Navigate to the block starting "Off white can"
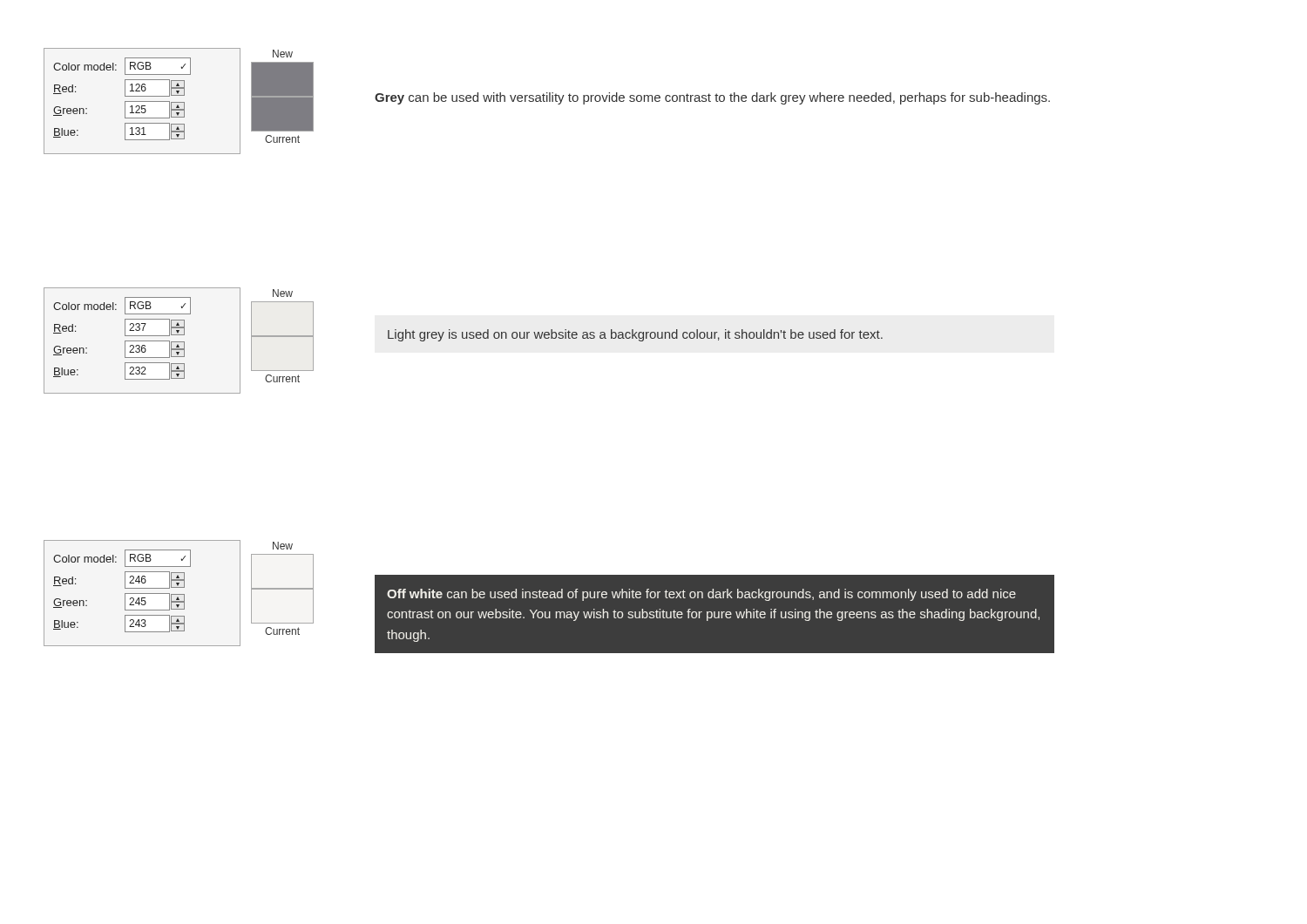The image size is (1307, 924). coord(714,614)
